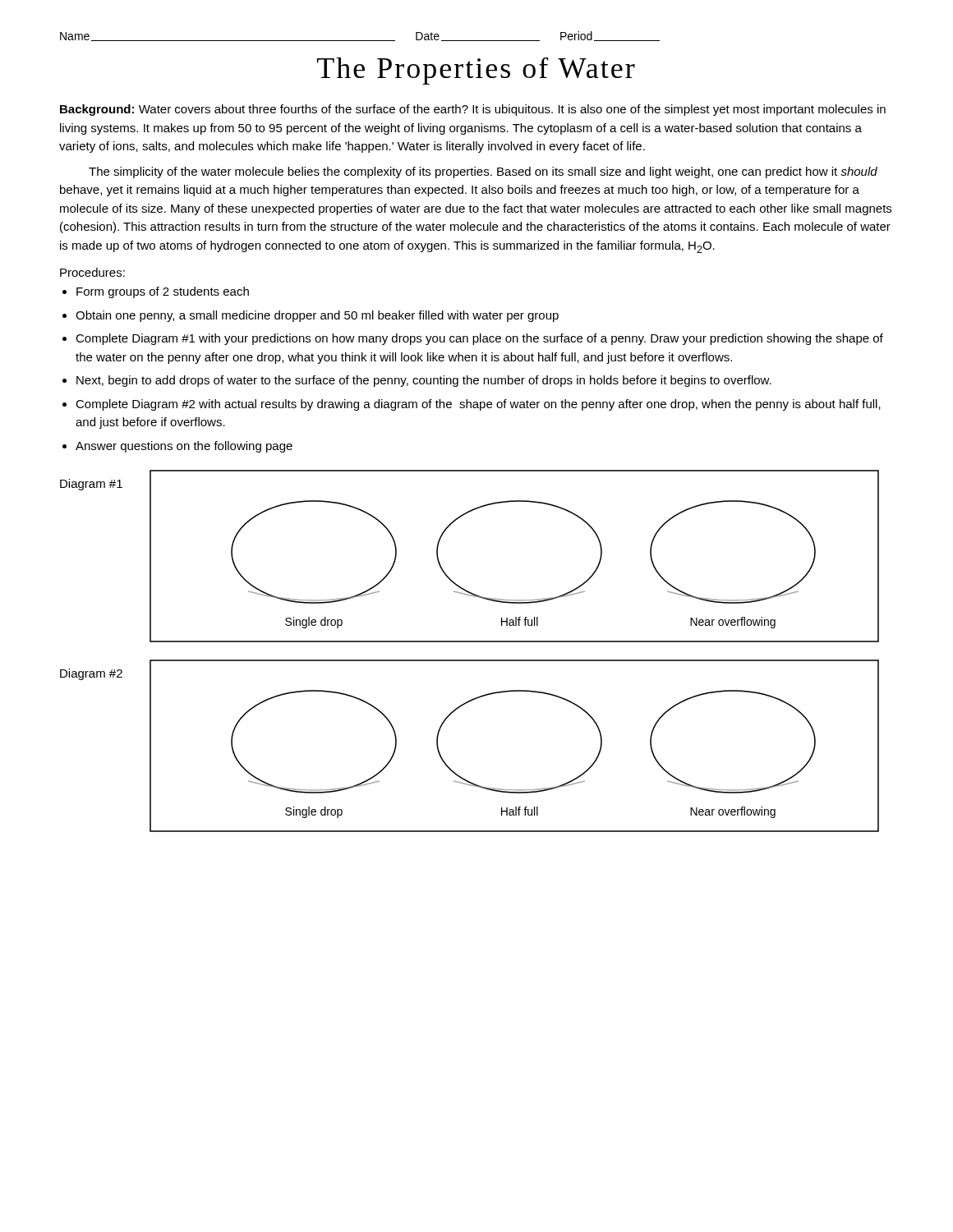Navigate to the element starting "The Properties of"
This screenshot has width=953, height=1232.
click(476, 68)
